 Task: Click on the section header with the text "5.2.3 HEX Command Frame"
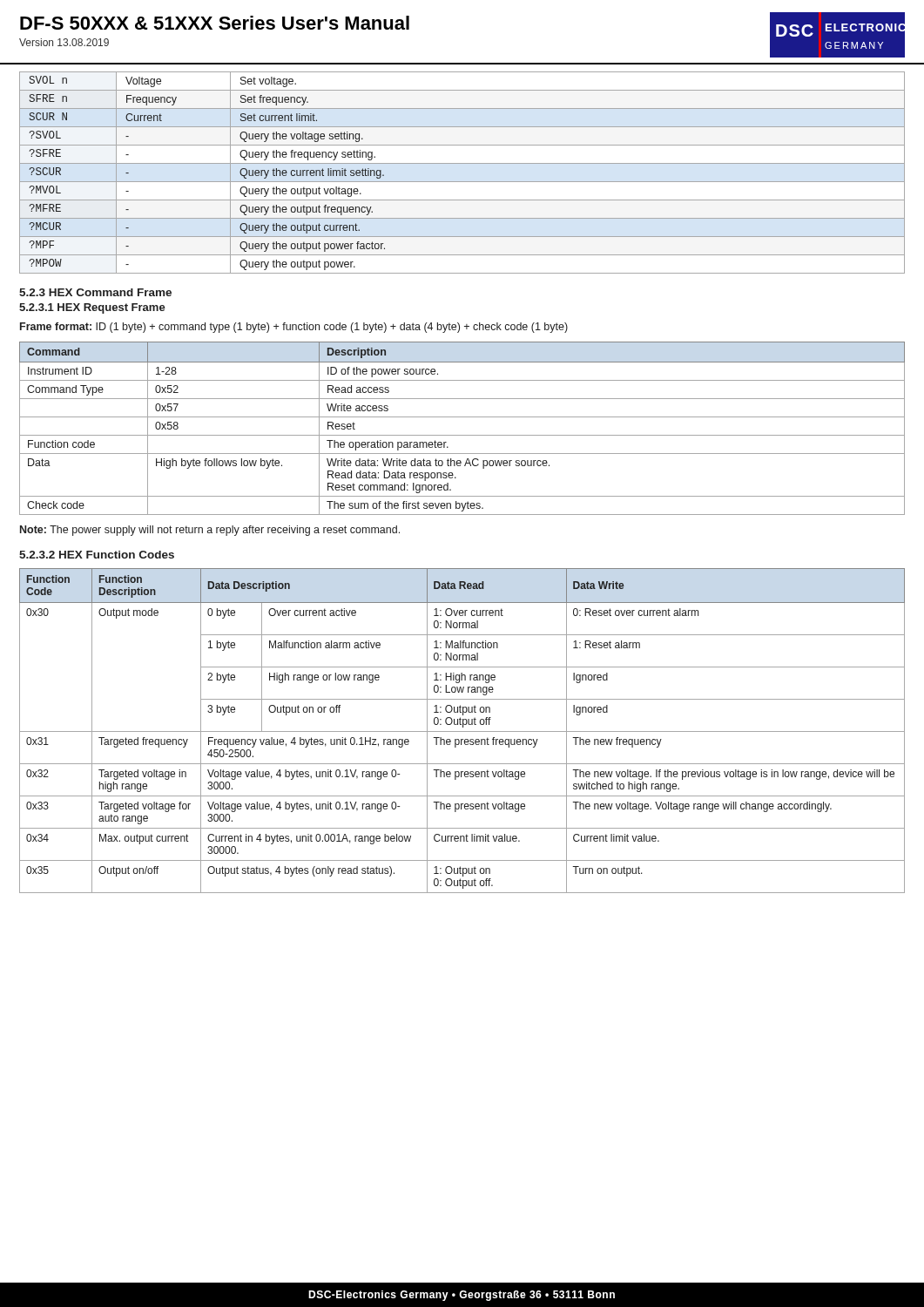pos(96,292)
